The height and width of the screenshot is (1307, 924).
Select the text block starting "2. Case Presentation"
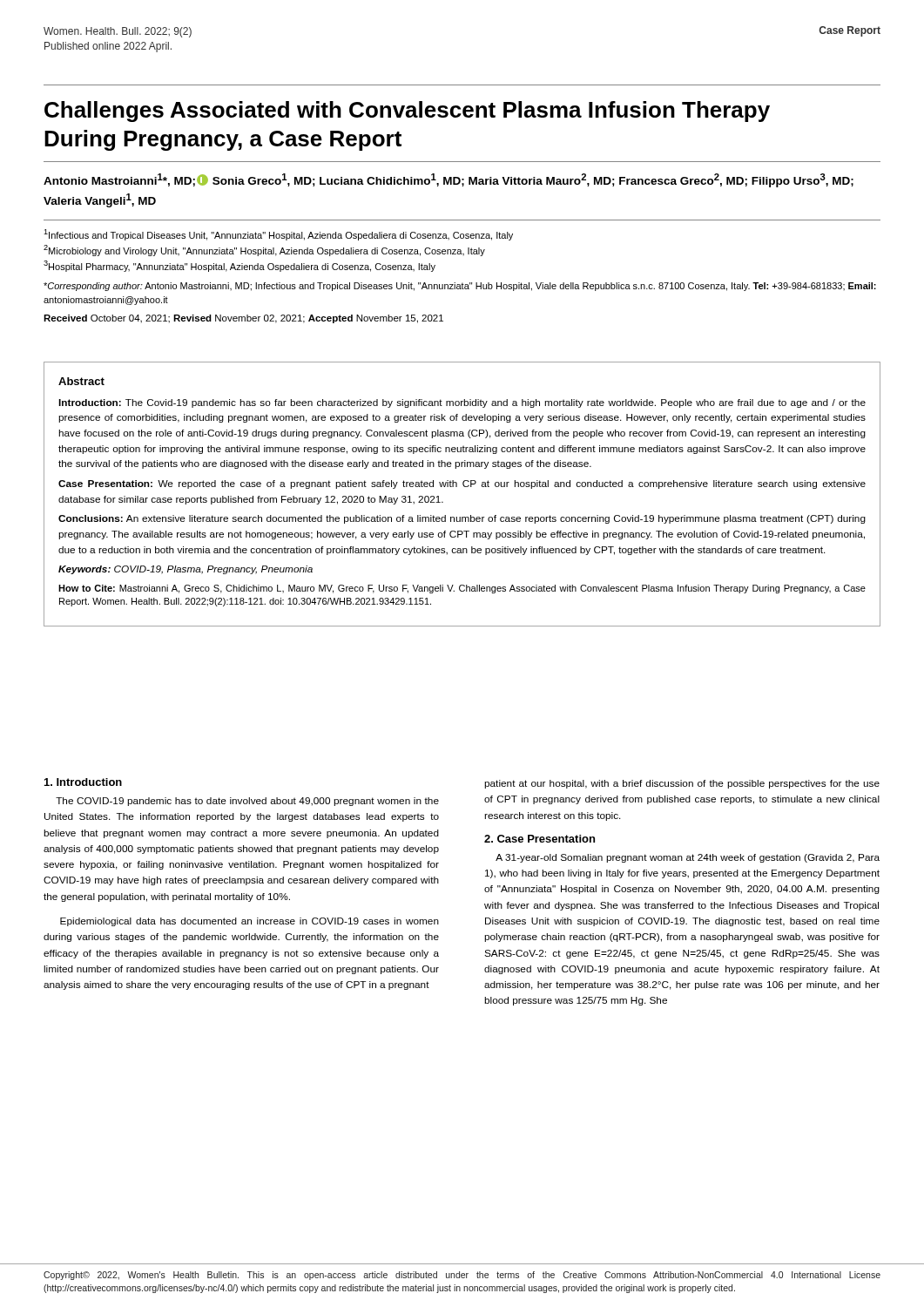coord(540,839)
